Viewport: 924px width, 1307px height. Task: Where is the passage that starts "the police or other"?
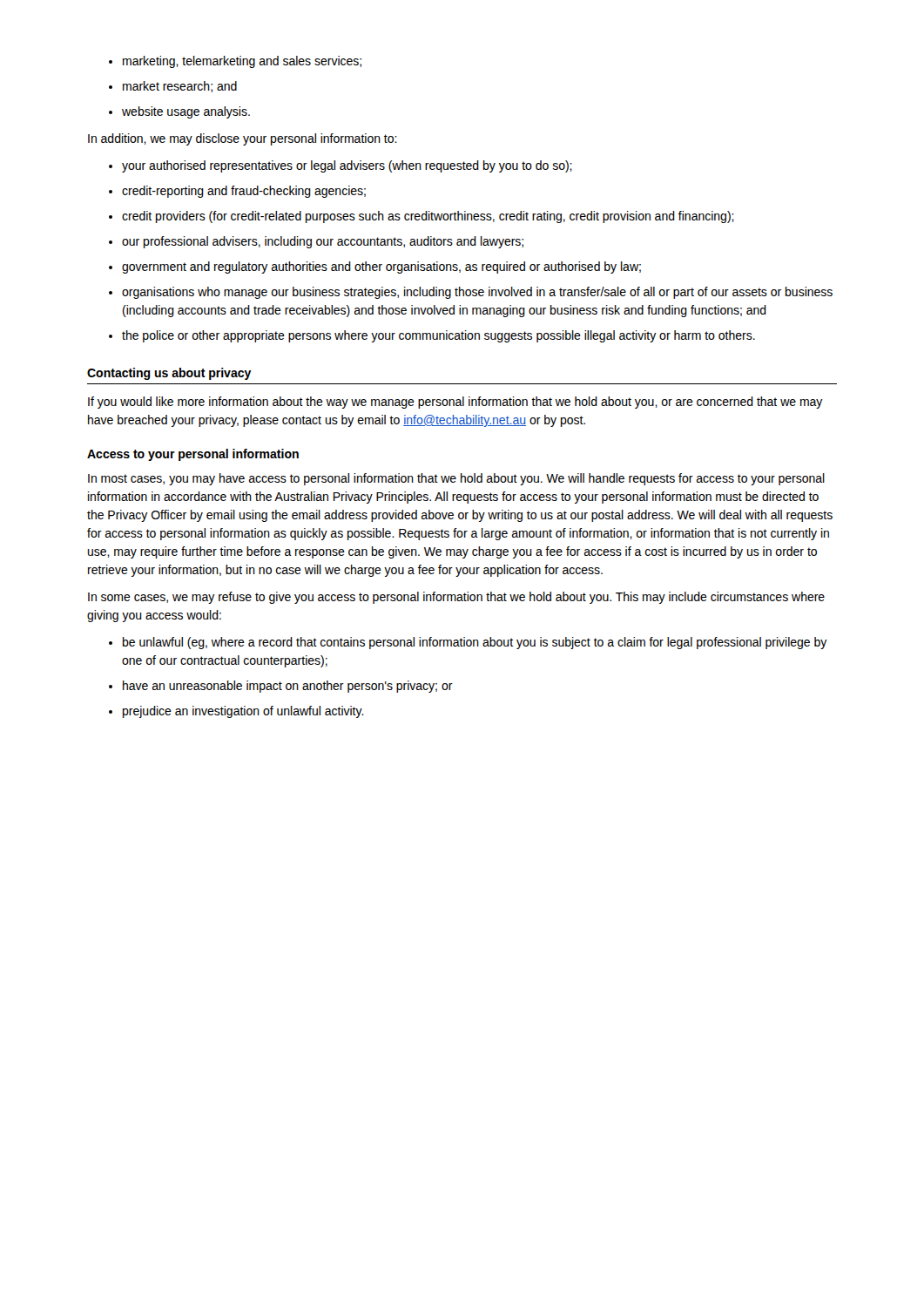click(439, 335)
